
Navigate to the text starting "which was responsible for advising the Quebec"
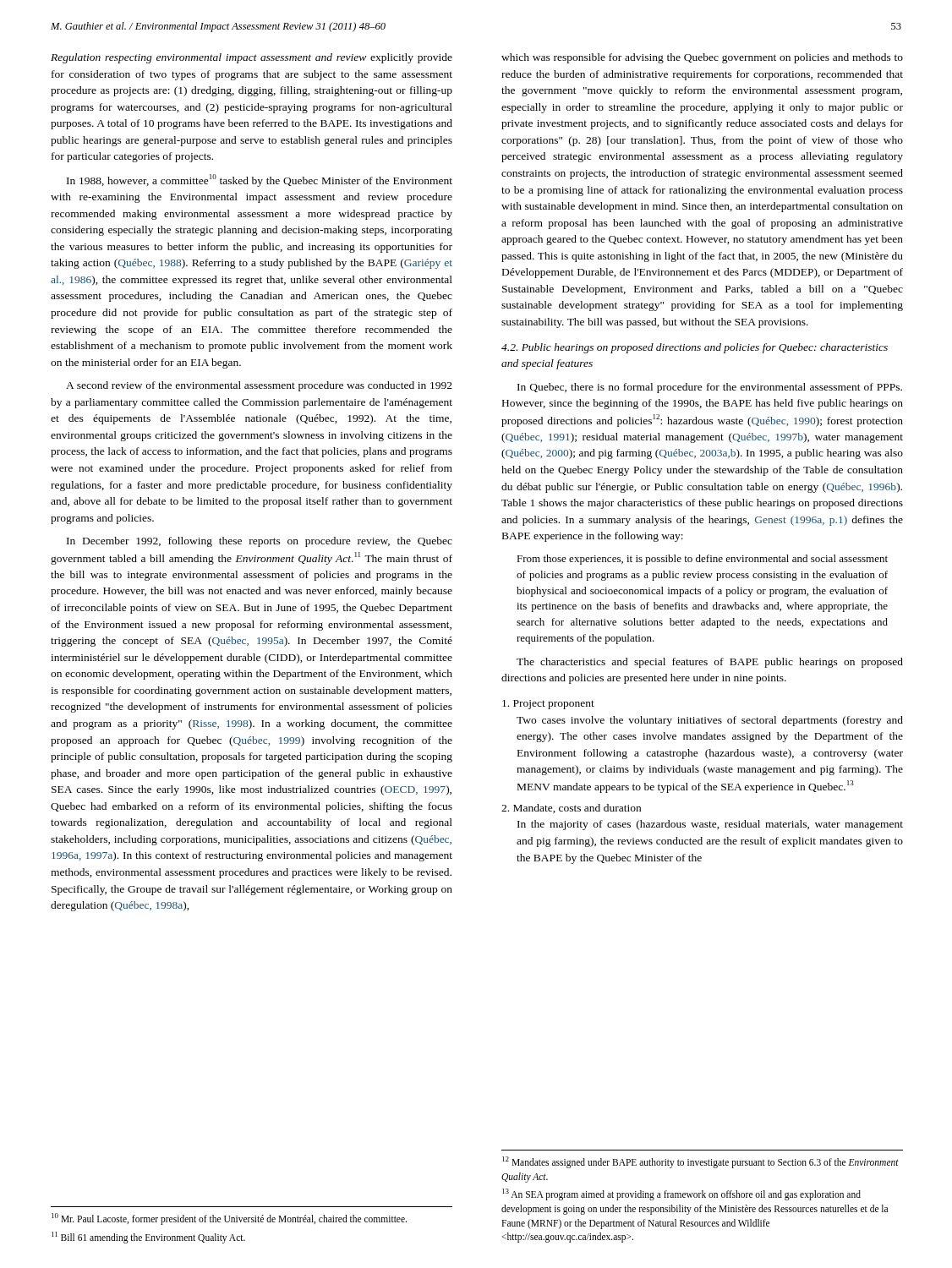702,189
